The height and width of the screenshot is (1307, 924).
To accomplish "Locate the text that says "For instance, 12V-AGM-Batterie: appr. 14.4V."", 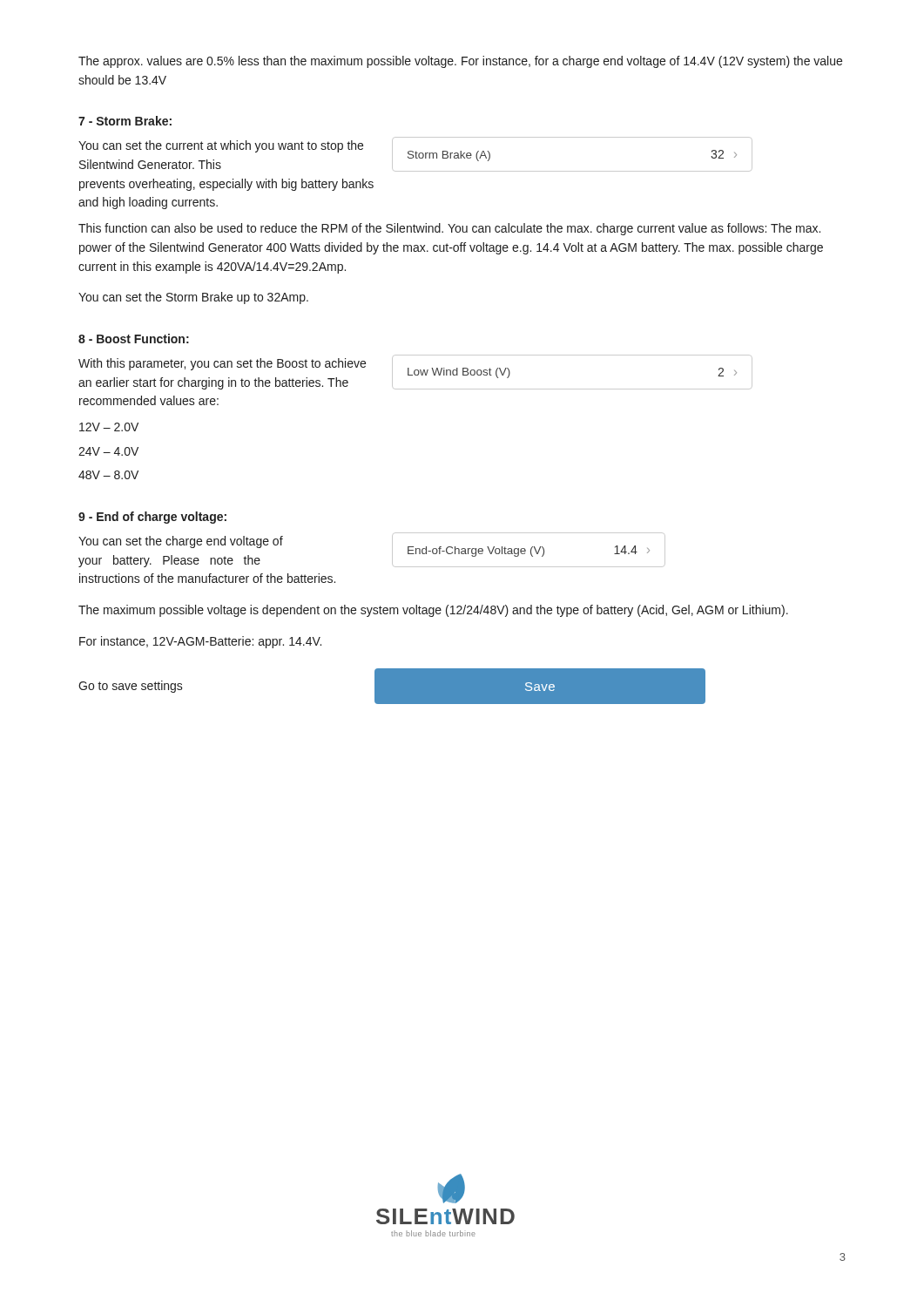I will click(x=200, y=641).
